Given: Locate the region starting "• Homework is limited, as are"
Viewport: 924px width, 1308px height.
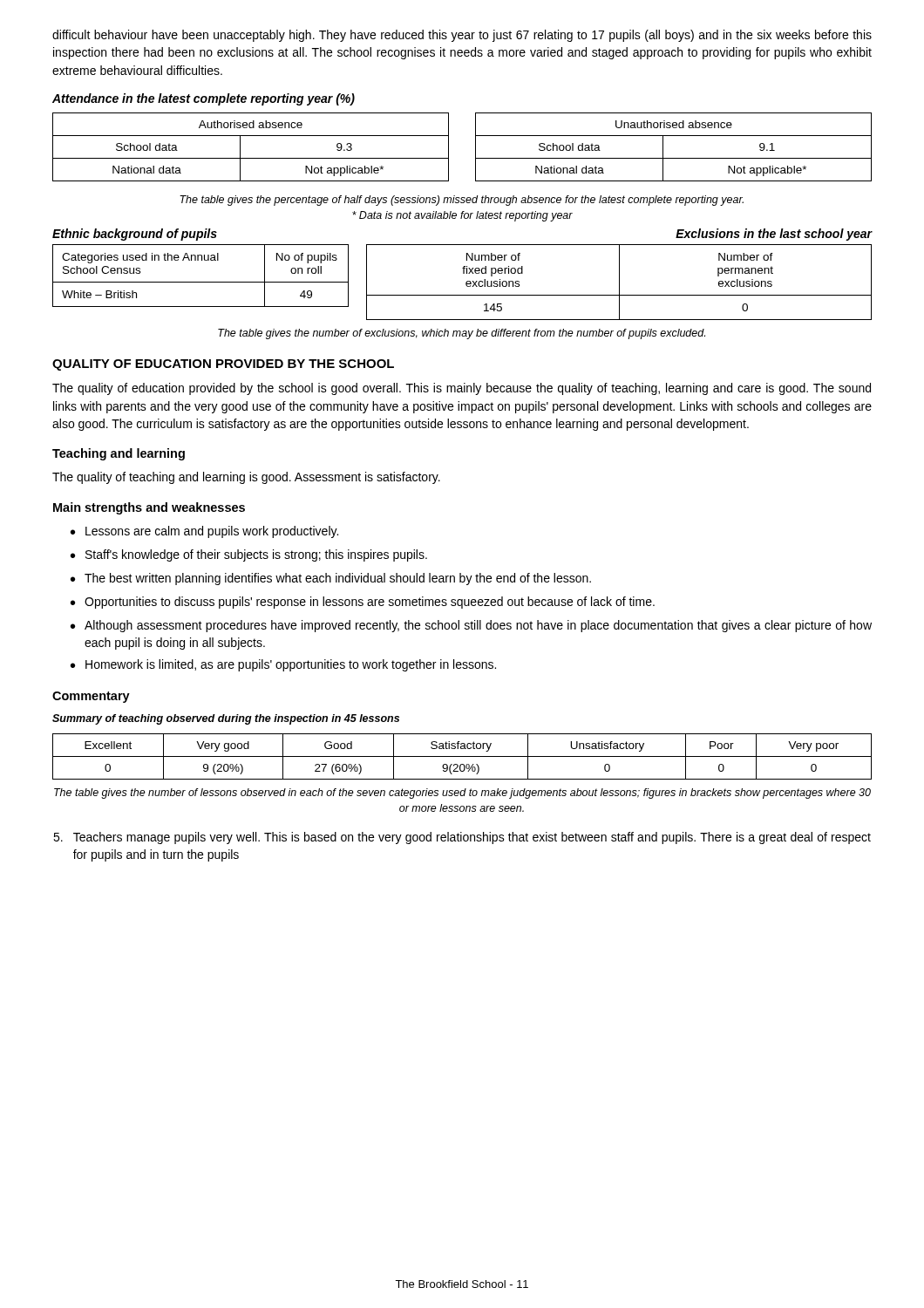Looking at the screenshot, I should pyautogui.click(x=284, y=665).
